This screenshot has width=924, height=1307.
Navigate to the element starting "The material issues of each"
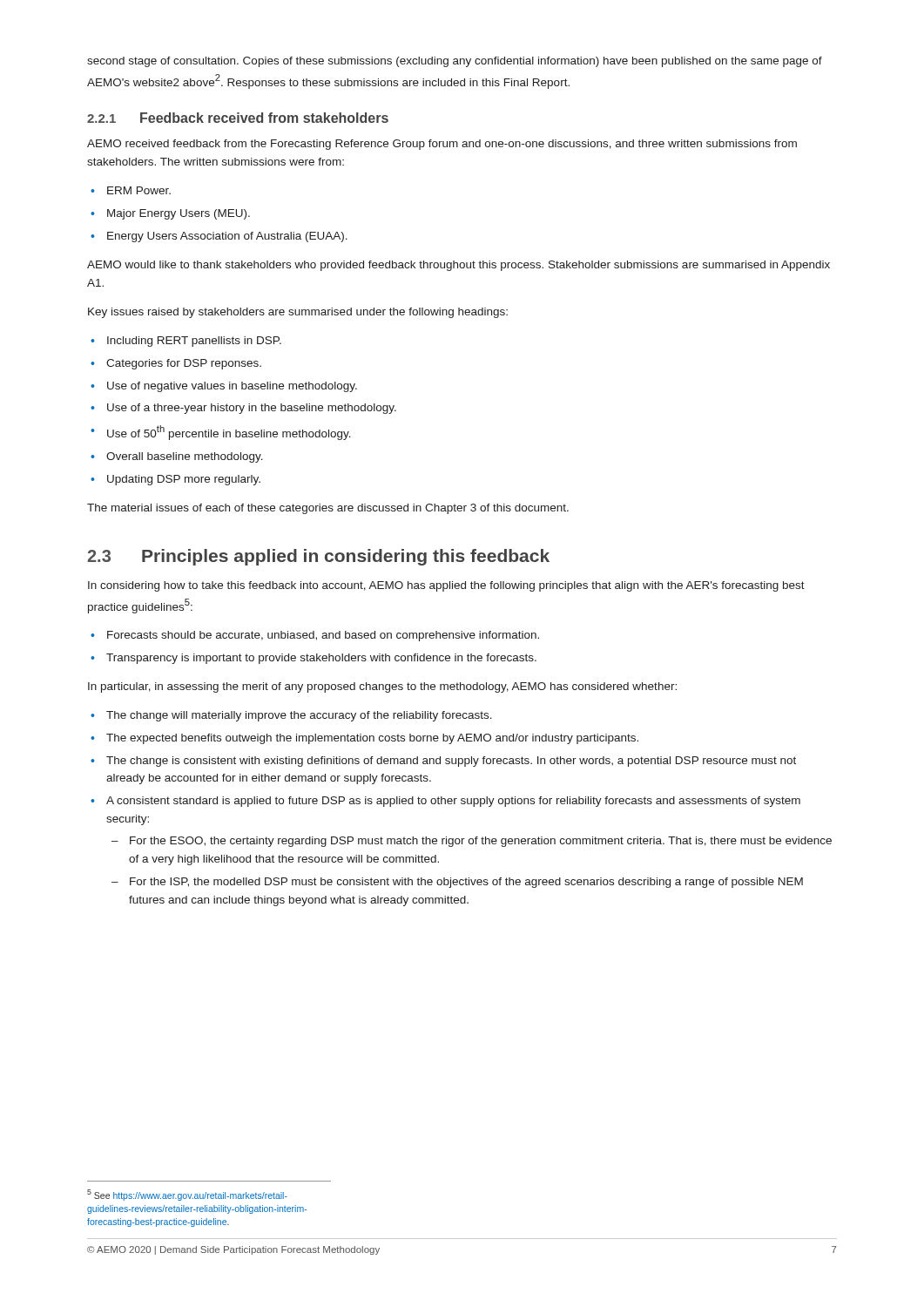point(328,507)
